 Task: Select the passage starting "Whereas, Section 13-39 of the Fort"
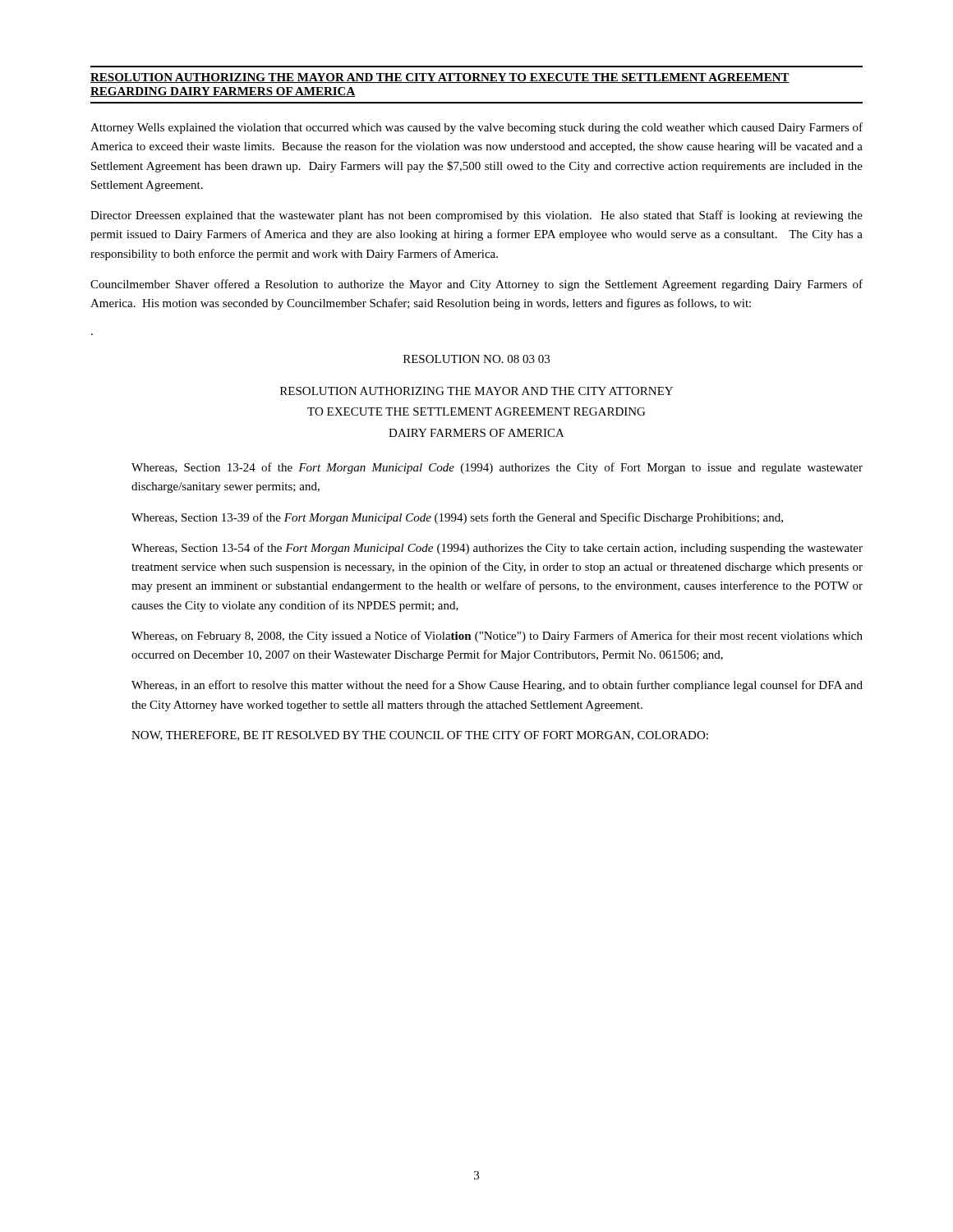pos(458,517)
